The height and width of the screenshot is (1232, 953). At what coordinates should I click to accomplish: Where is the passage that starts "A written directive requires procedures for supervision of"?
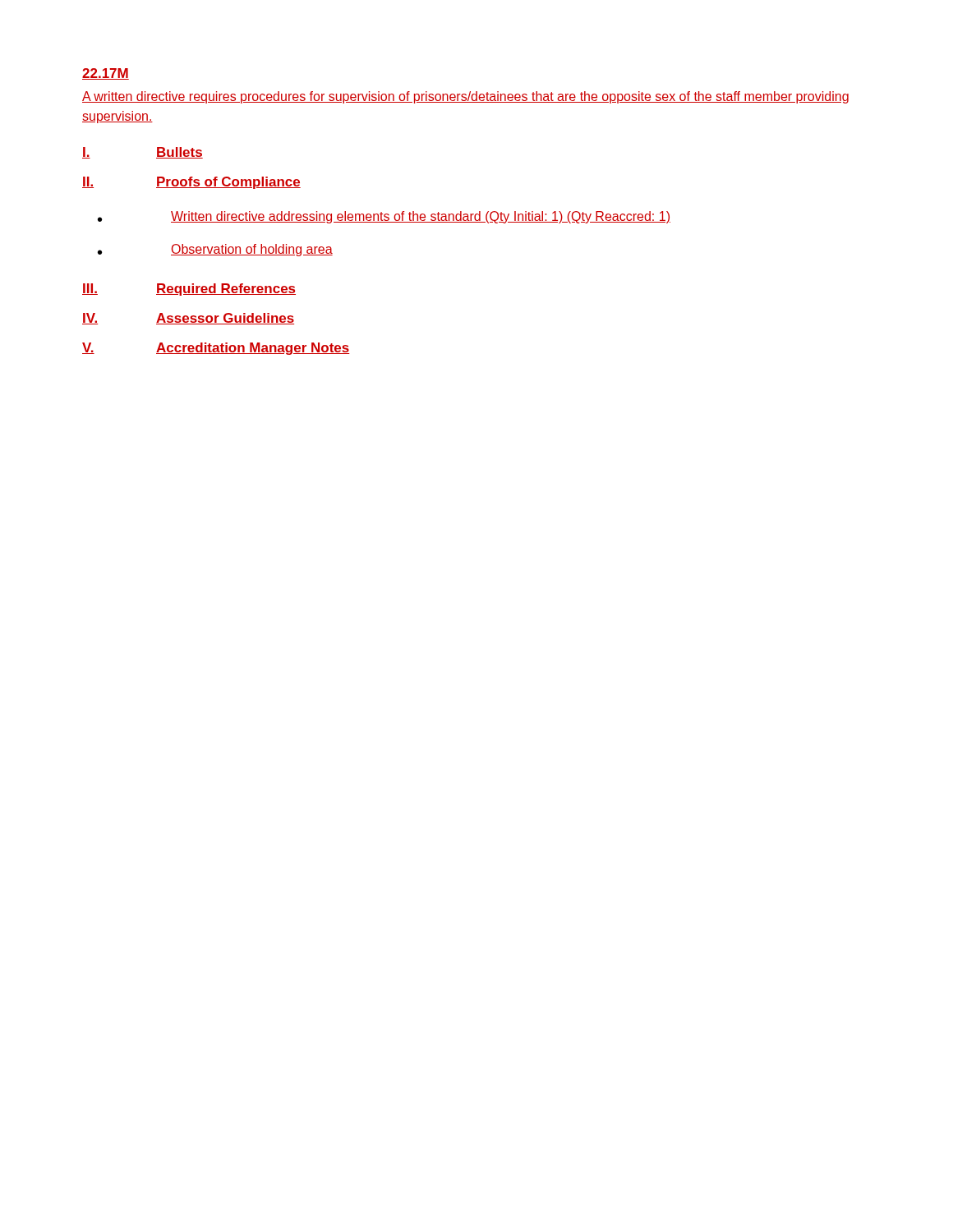pyautogui.click(x=476, y=107)
